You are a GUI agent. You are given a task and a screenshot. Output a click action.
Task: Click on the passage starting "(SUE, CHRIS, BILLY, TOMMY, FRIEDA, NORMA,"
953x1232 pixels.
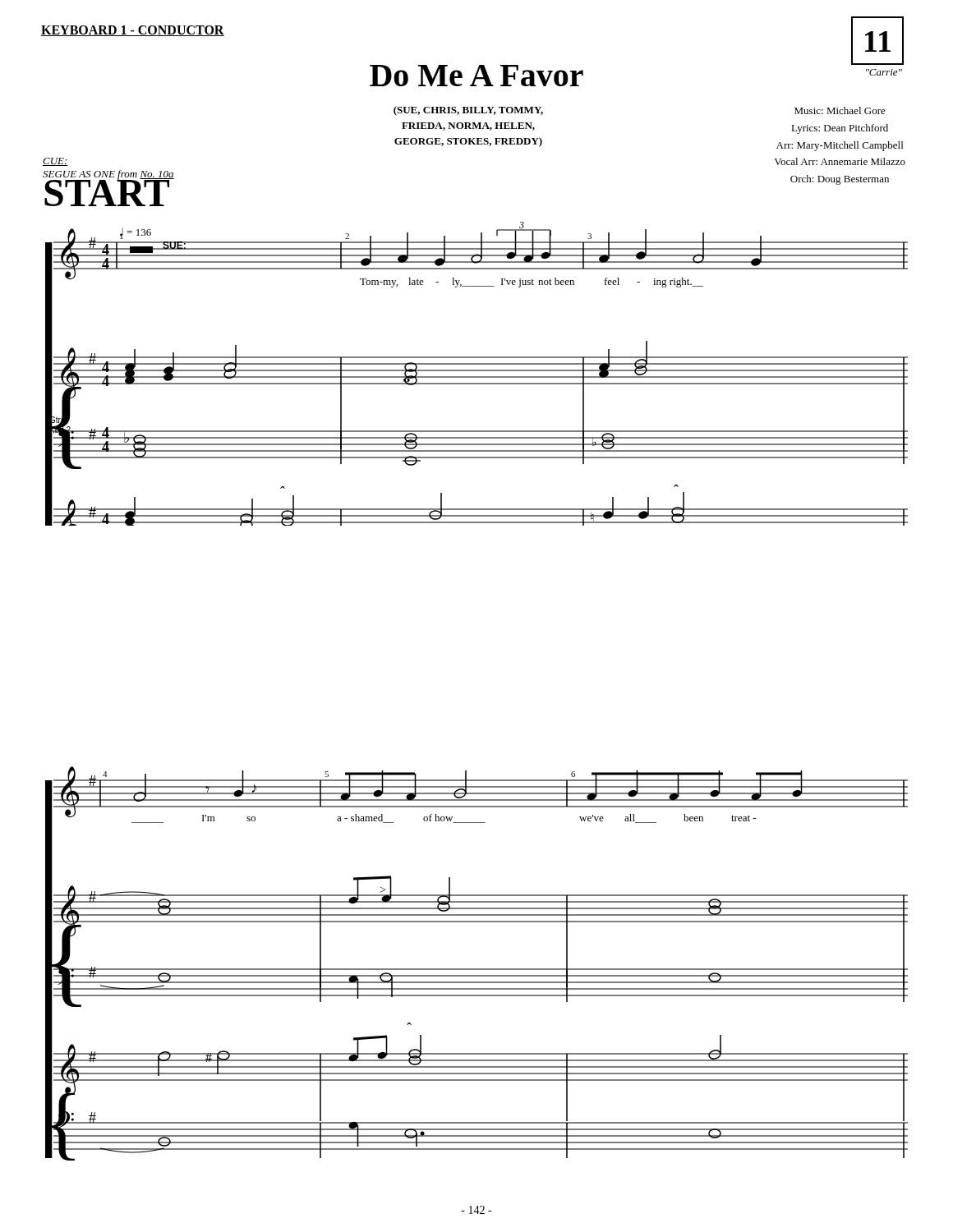(468, 125)
